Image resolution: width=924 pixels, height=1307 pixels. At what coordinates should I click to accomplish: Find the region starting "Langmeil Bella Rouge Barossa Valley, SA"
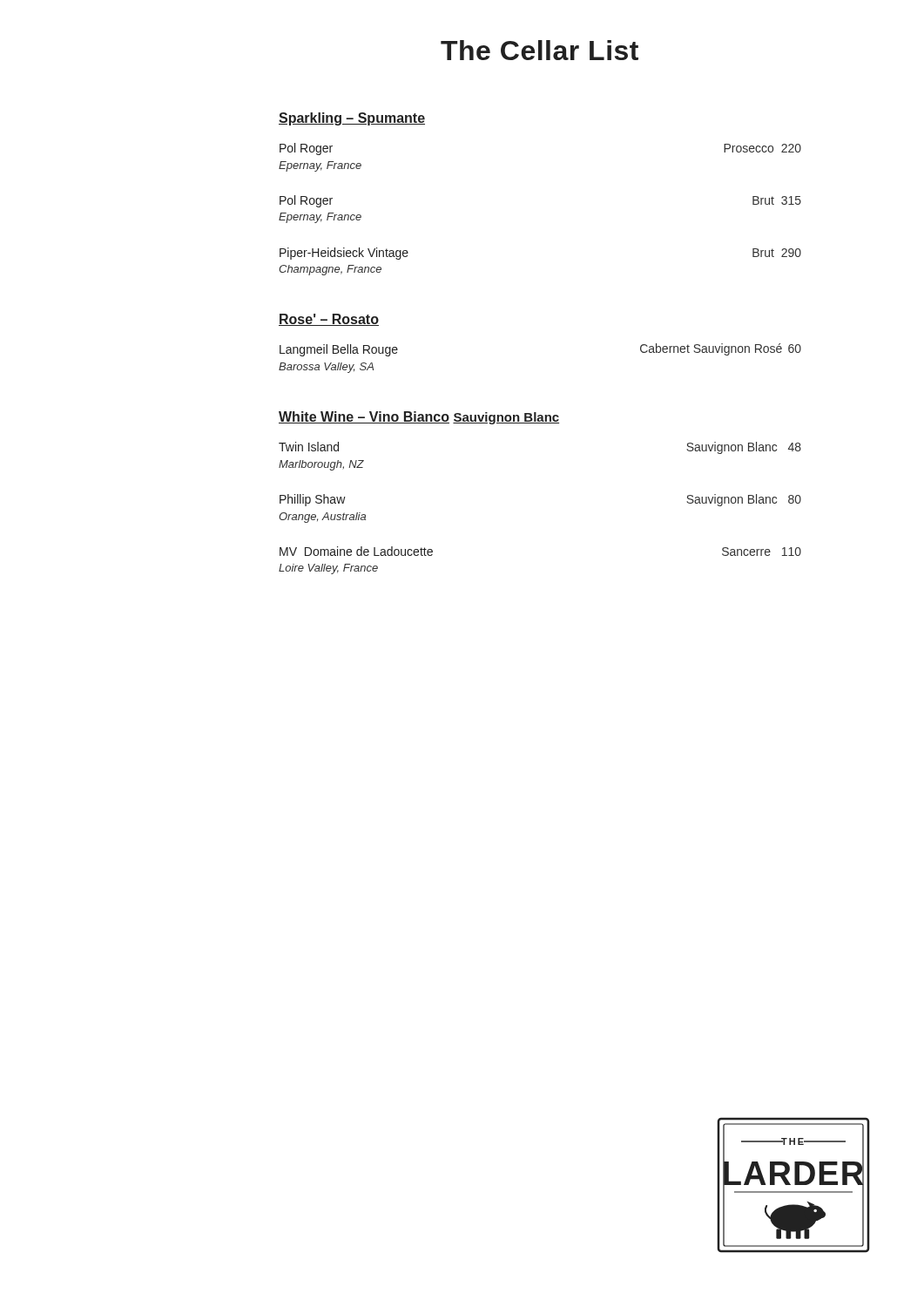pos(338,350)
